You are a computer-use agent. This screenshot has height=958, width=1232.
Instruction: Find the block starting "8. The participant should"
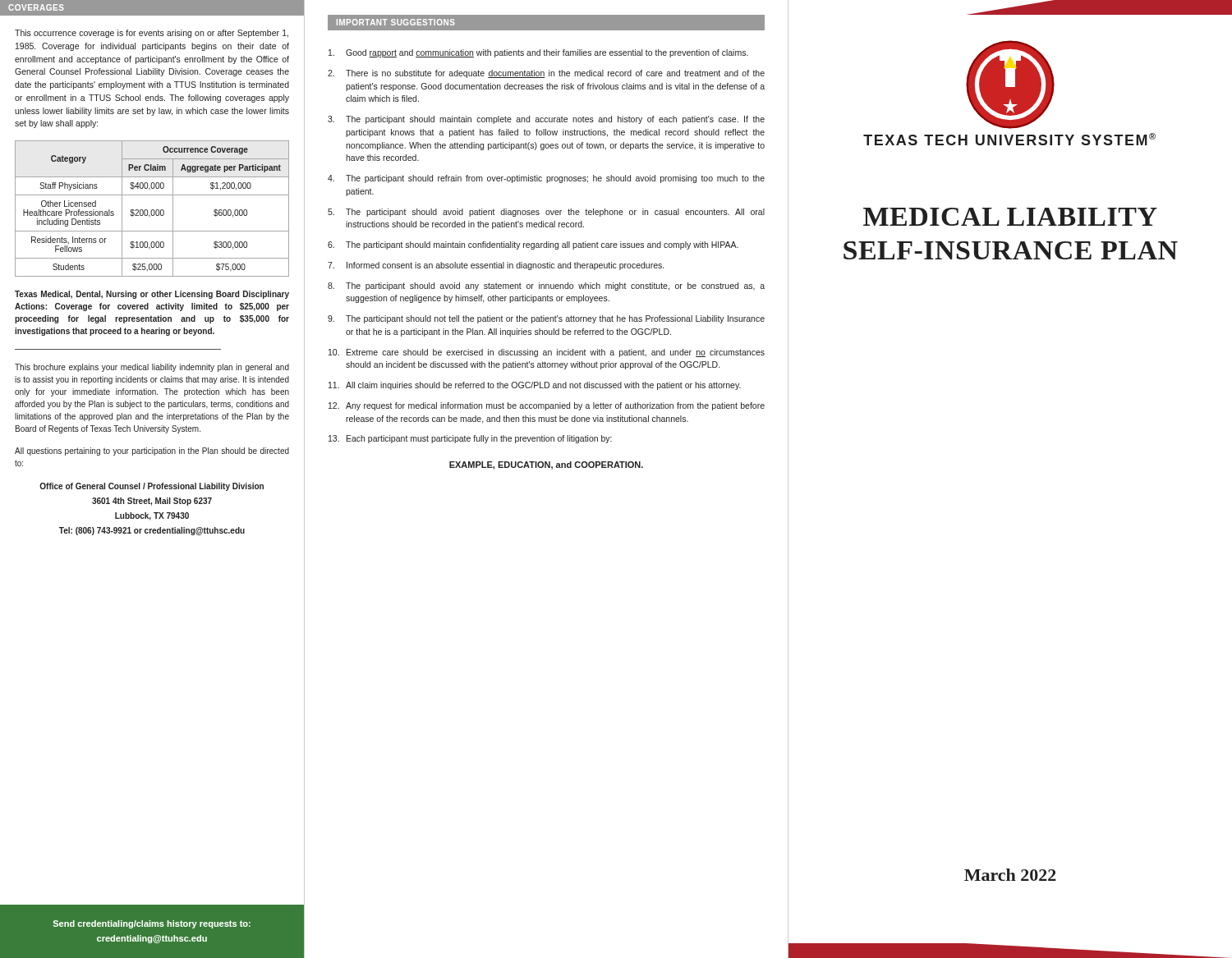coord(546,292)
